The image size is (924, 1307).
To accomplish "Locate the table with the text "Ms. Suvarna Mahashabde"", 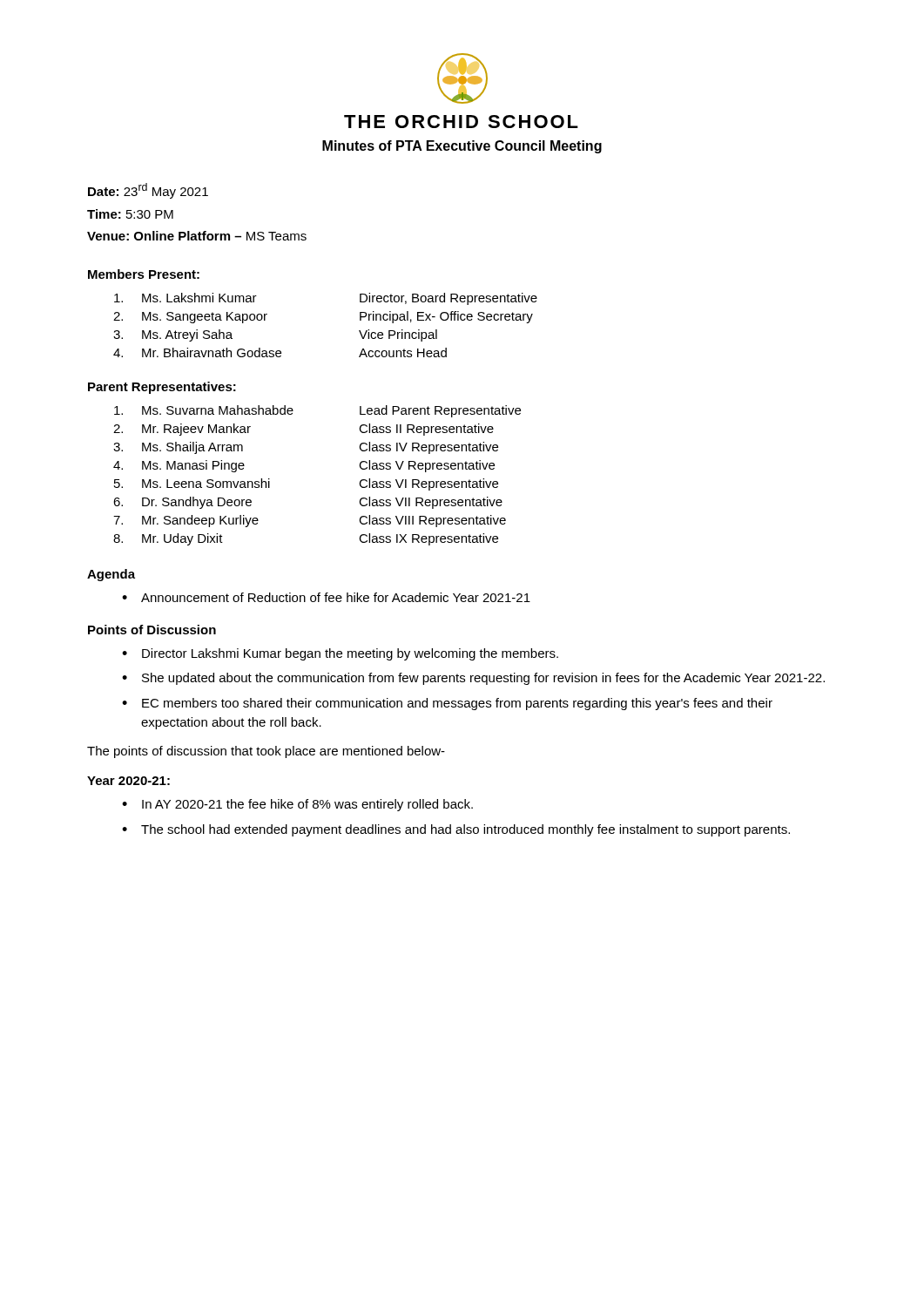I will 462,474.
